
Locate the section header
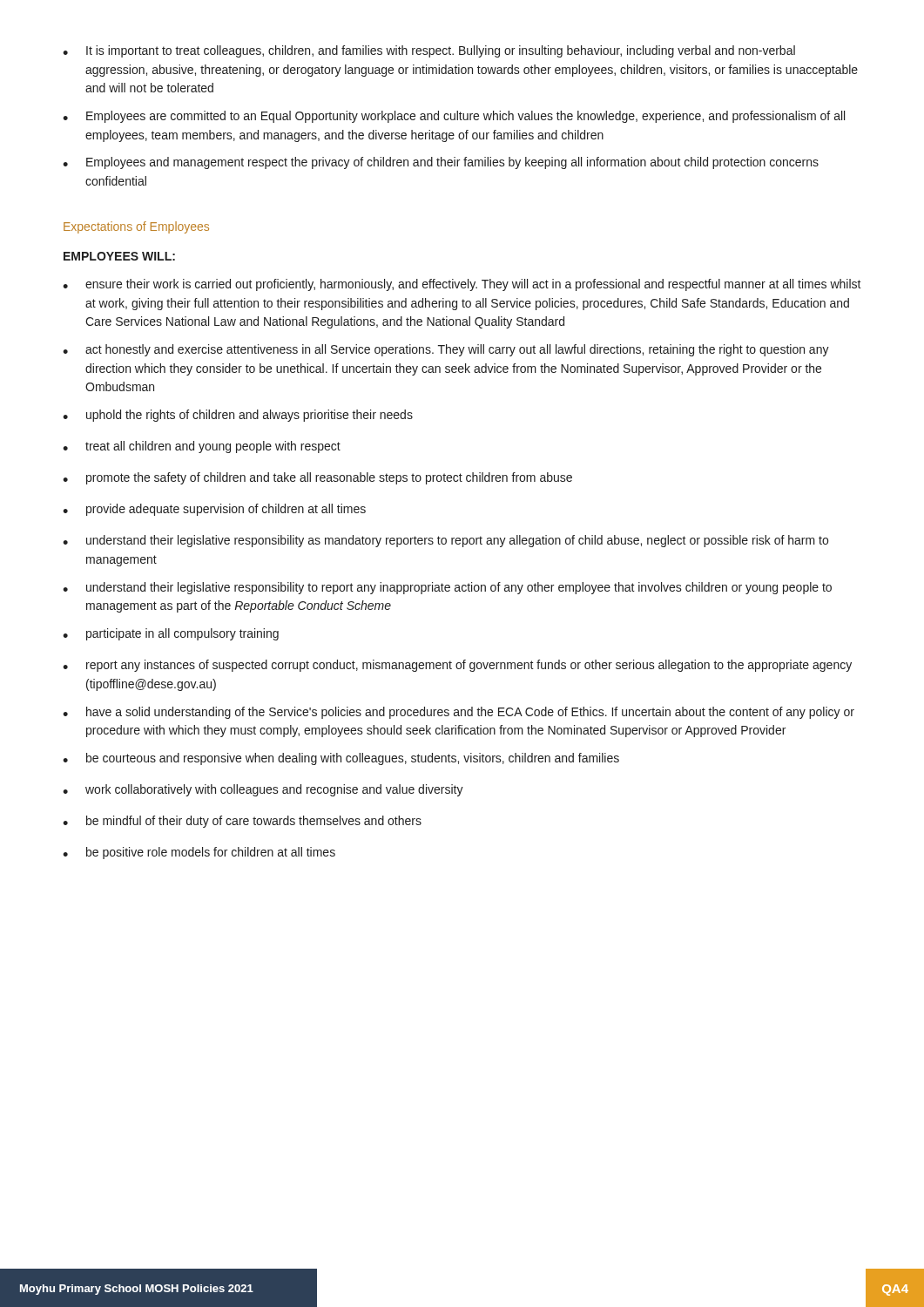point(136,226)
